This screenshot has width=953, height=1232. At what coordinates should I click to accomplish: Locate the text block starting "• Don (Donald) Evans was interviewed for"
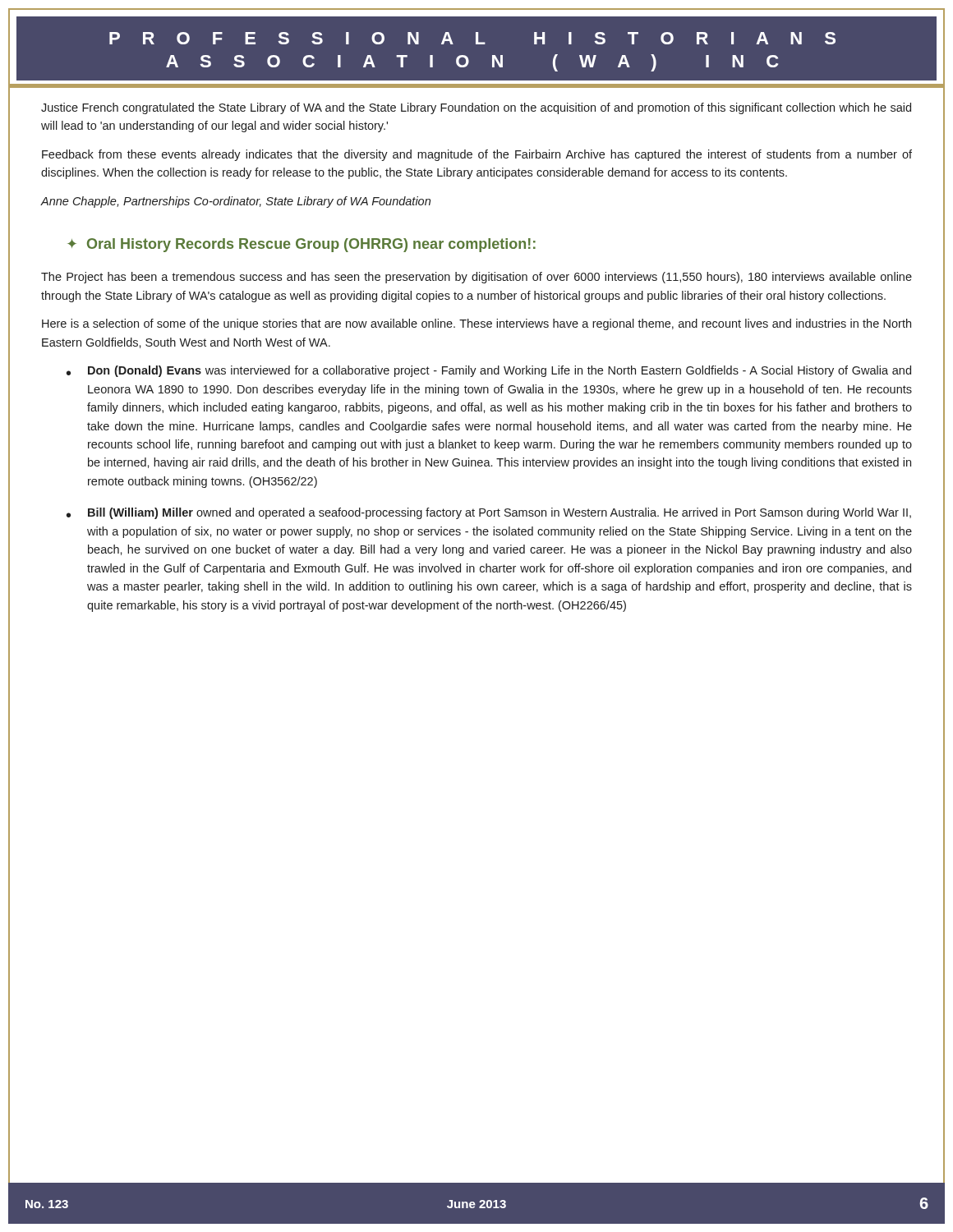click(x=489, y=426)
